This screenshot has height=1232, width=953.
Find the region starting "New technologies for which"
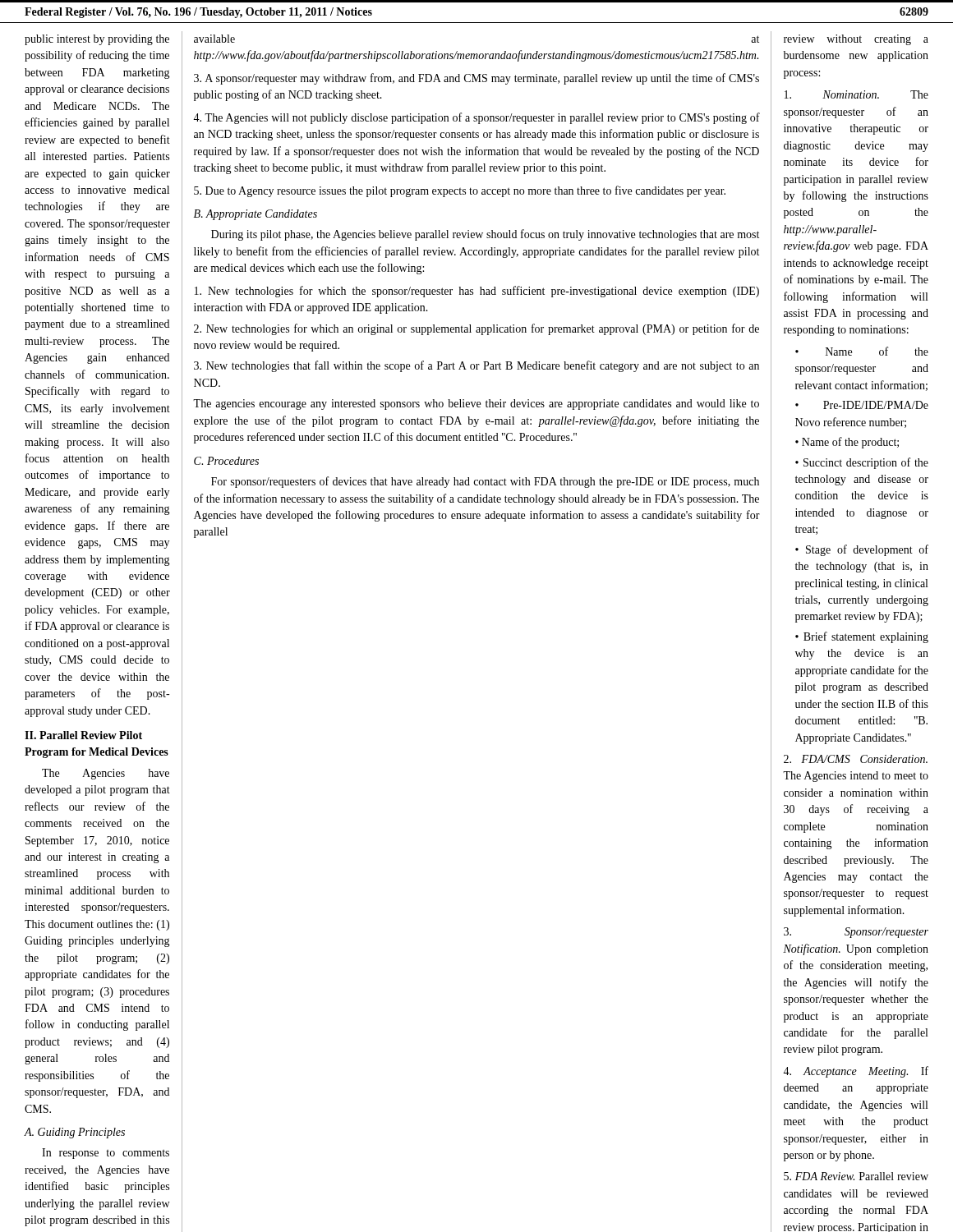(476, 299)
